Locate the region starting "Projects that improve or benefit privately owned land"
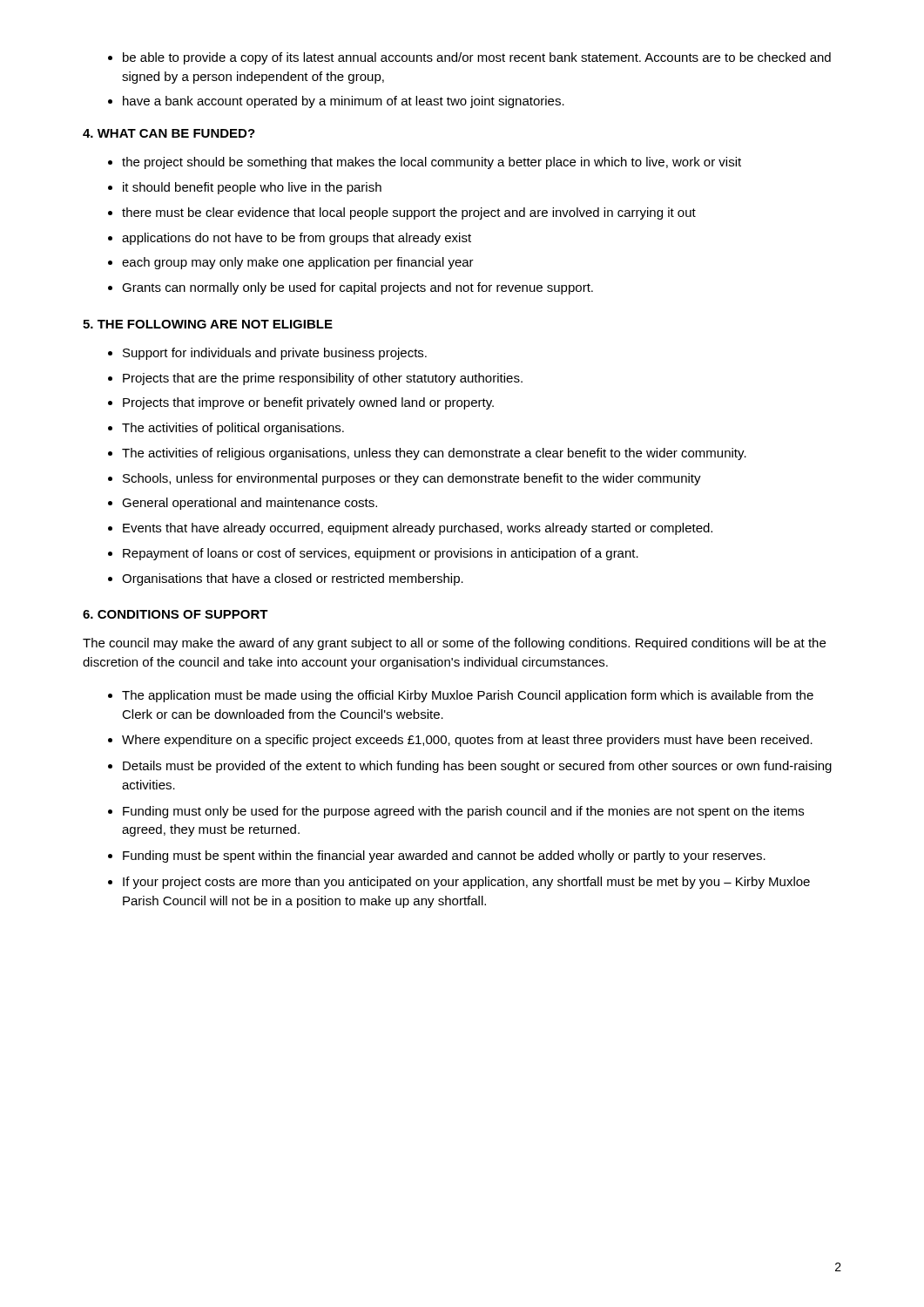This screenshot has height=1307, width=924. [308, 402]
